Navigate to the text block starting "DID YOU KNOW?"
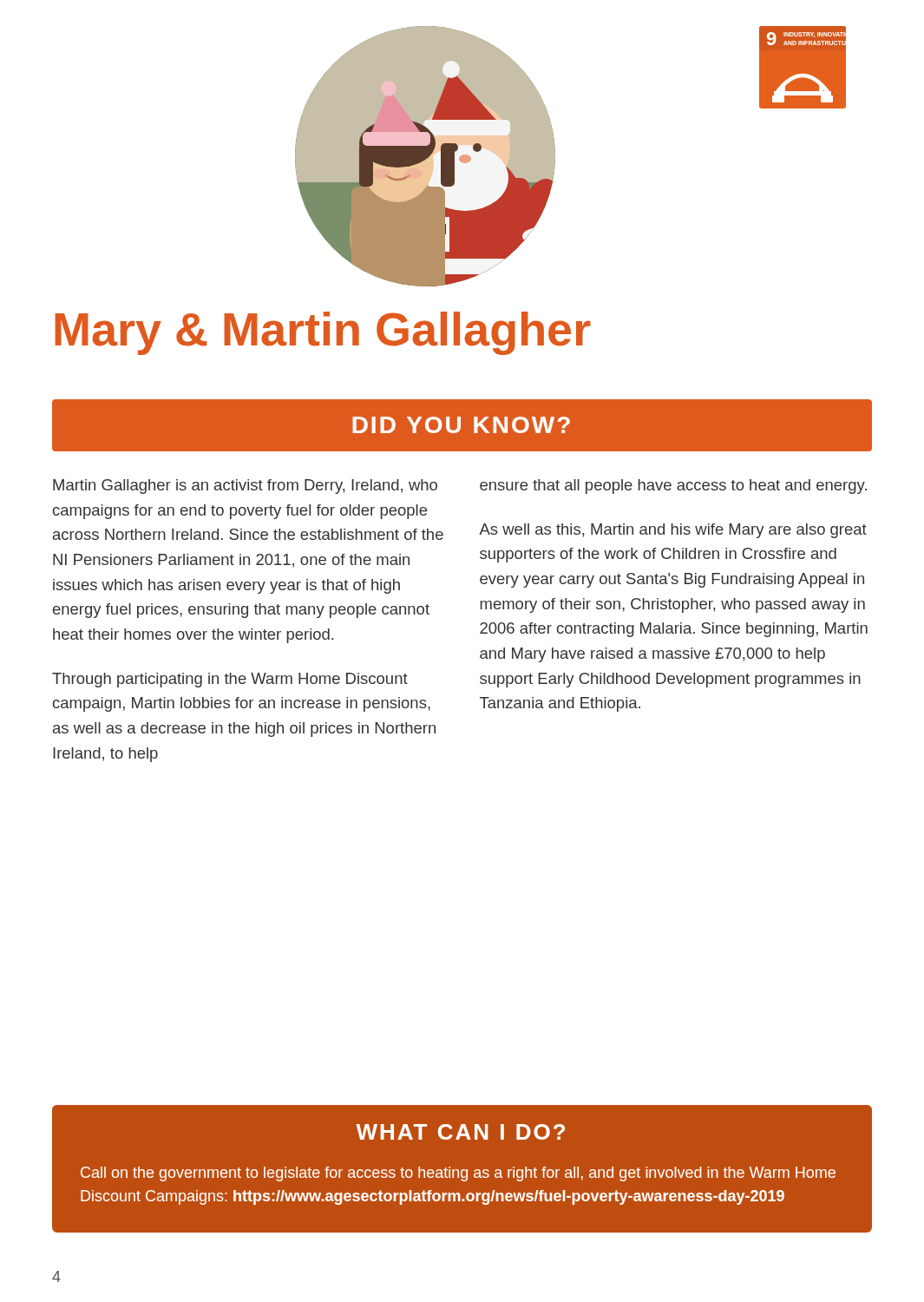This screenshot has height=1302, width=924. coord(462,425)
